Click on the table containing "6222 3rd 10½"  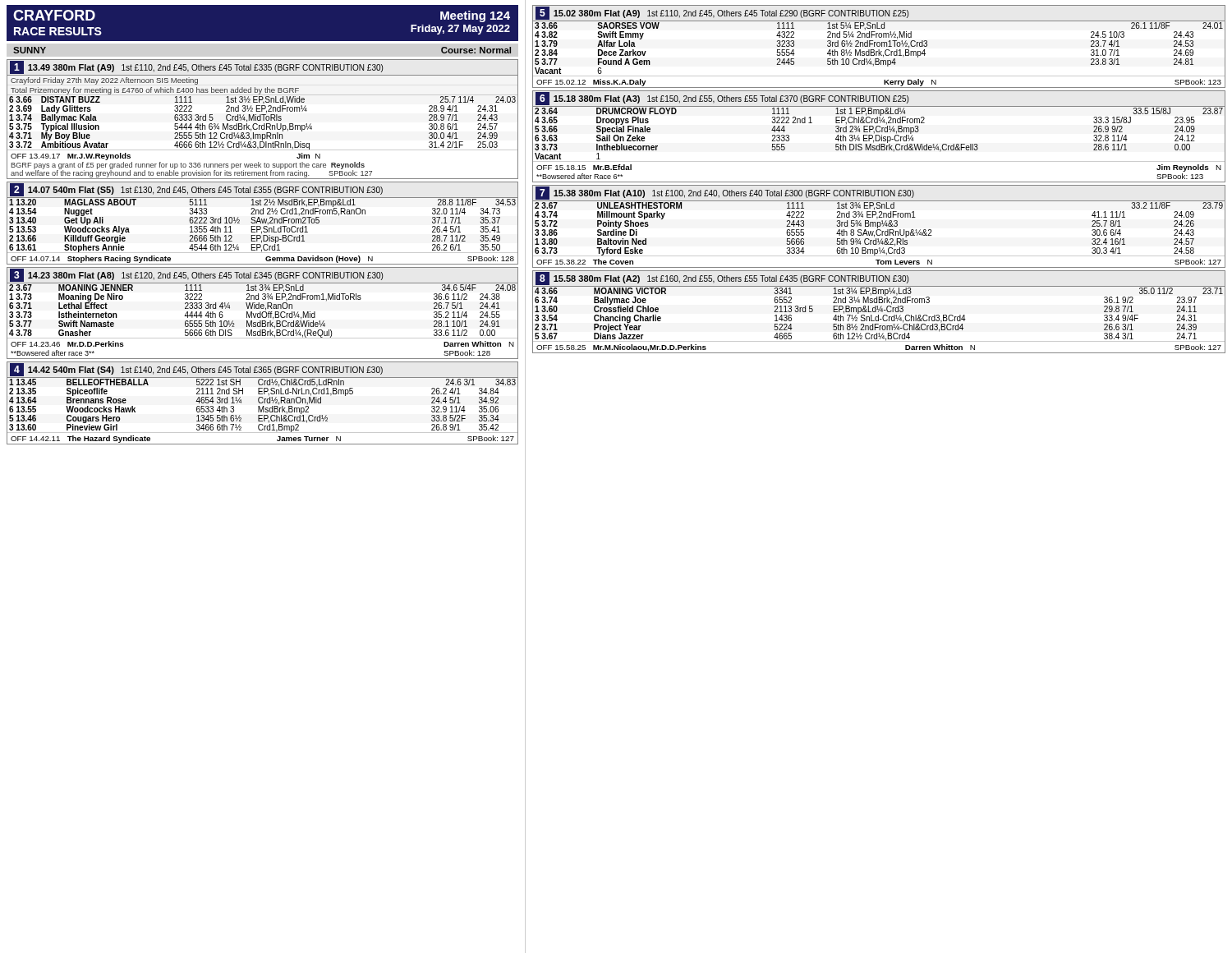click(262, 225)
